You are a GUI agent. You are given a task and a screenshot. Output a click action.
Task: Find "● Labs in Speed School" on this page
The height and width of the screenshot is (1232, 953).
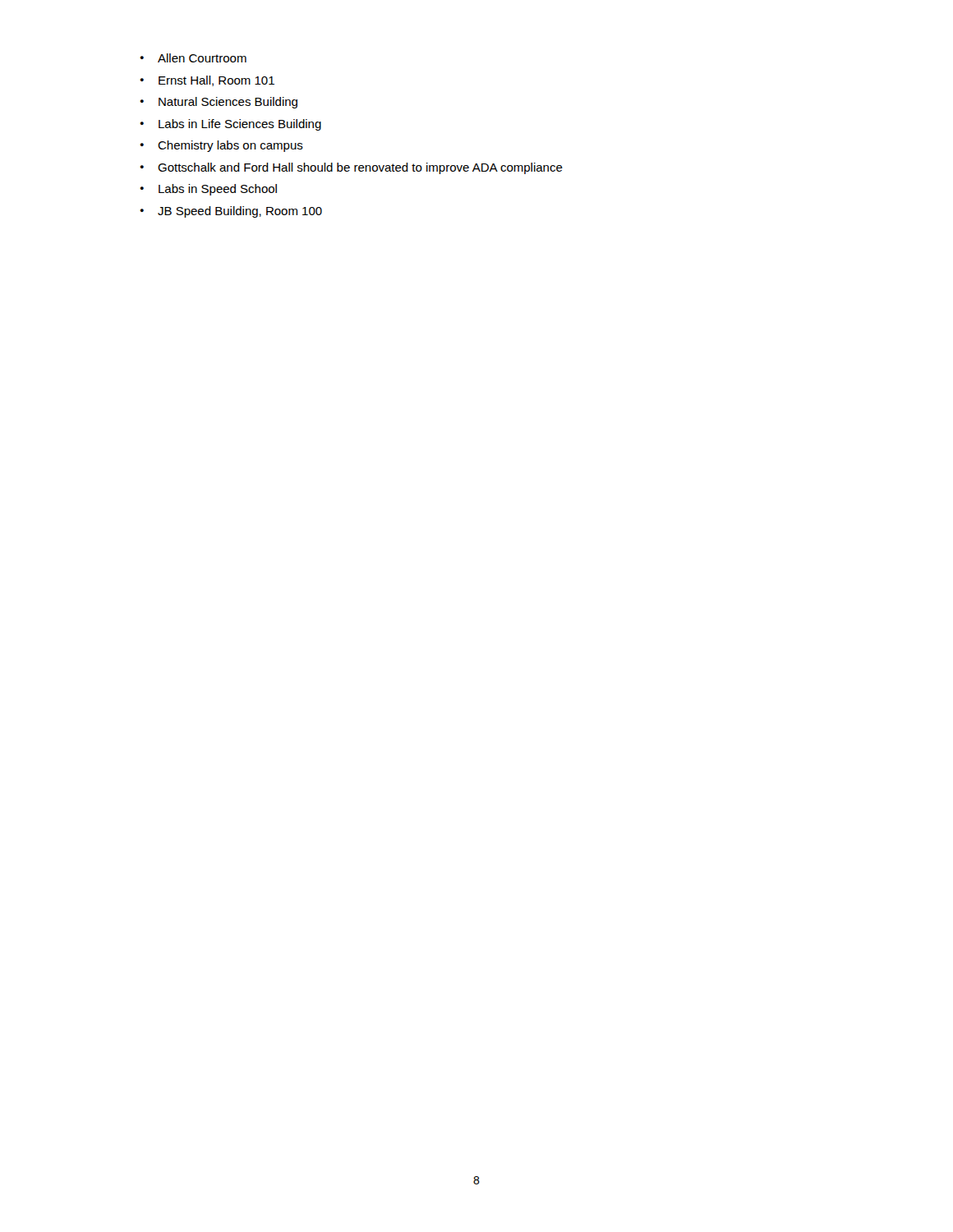(208, 190)
